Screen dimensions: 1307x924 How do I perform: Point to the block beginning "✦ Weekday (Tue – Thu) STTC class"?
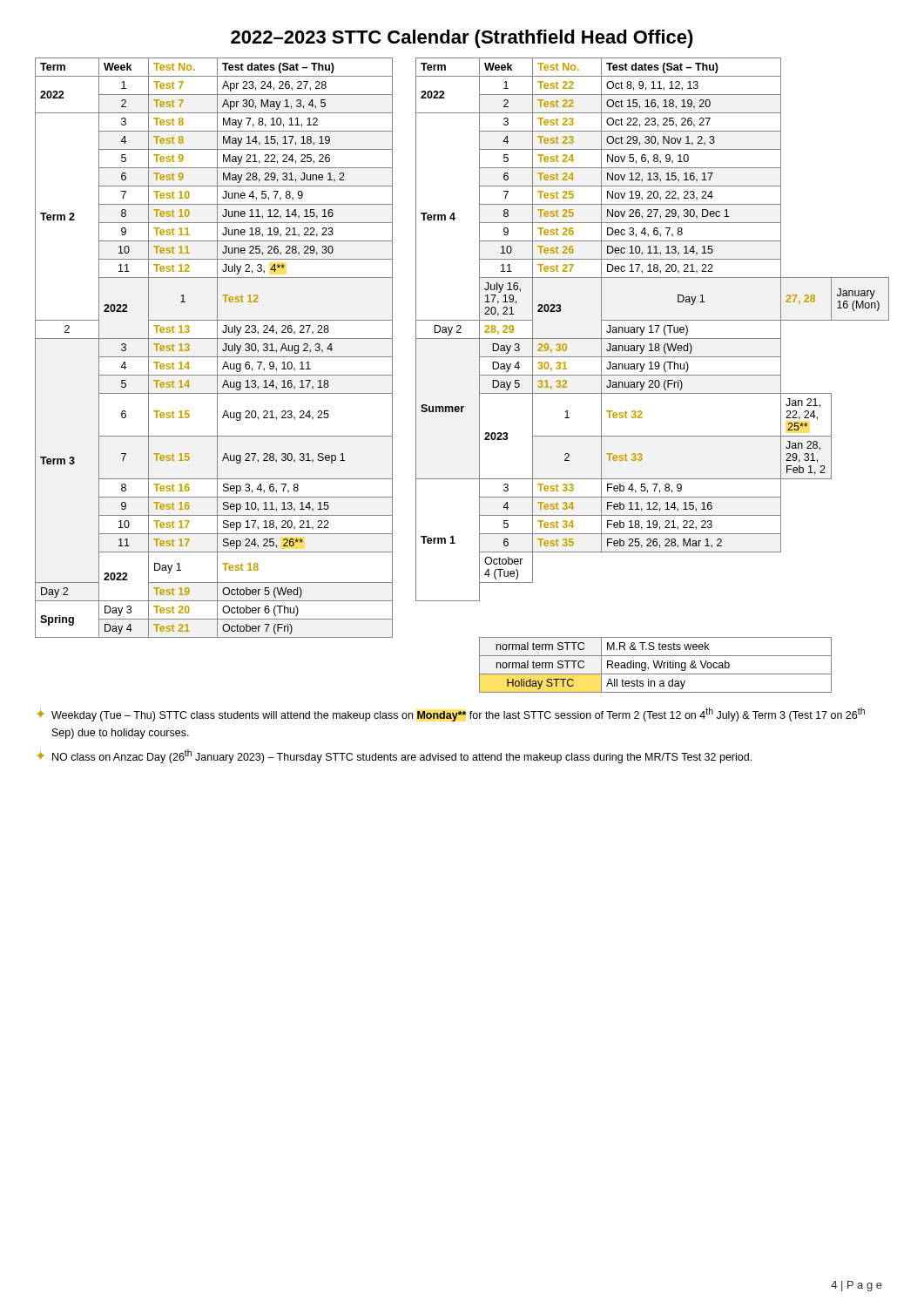tap(462, 723)
